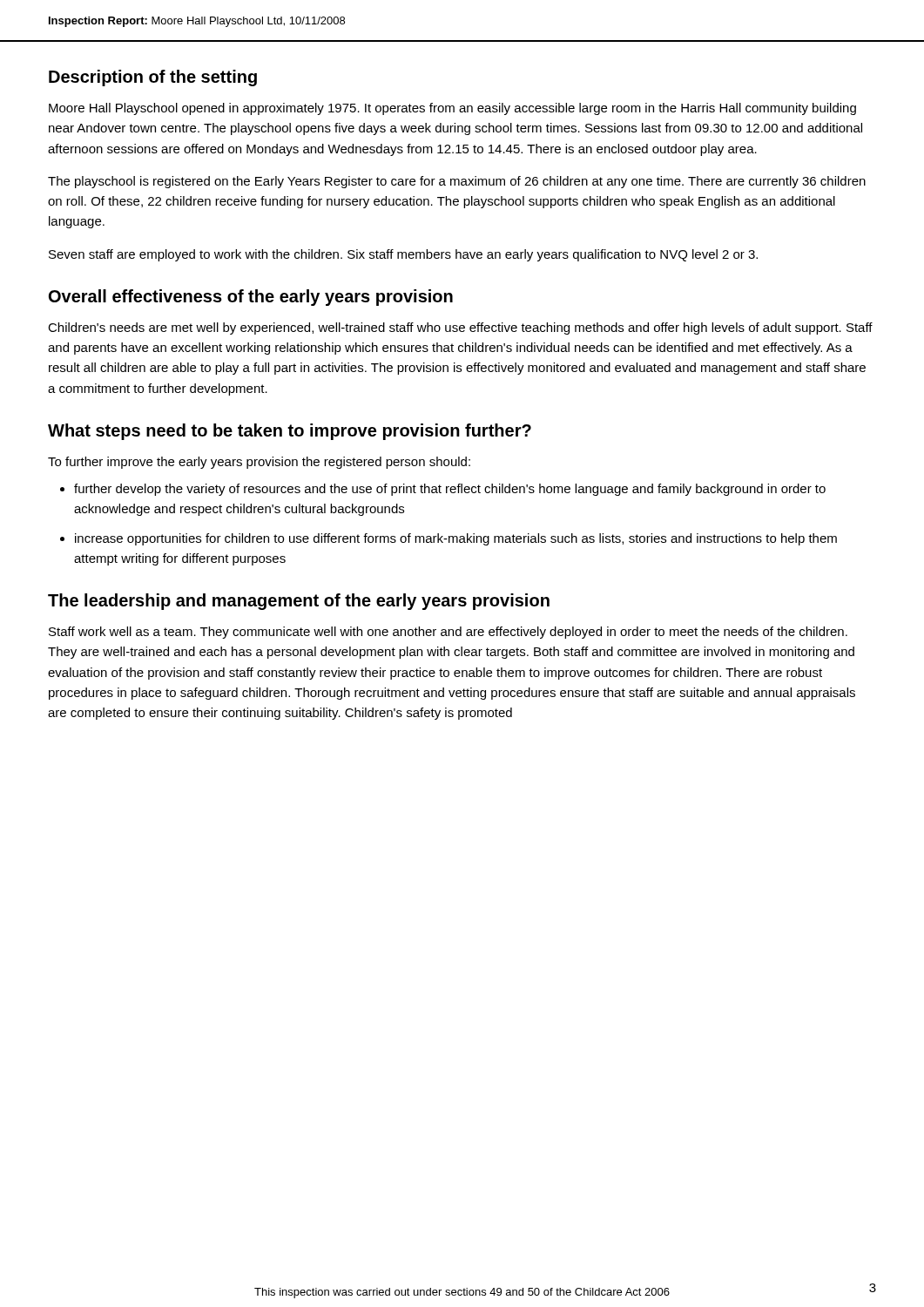Navigate to the passage starting "further develop the variety"
924x1307 pixels.
(x=450, y=498)
